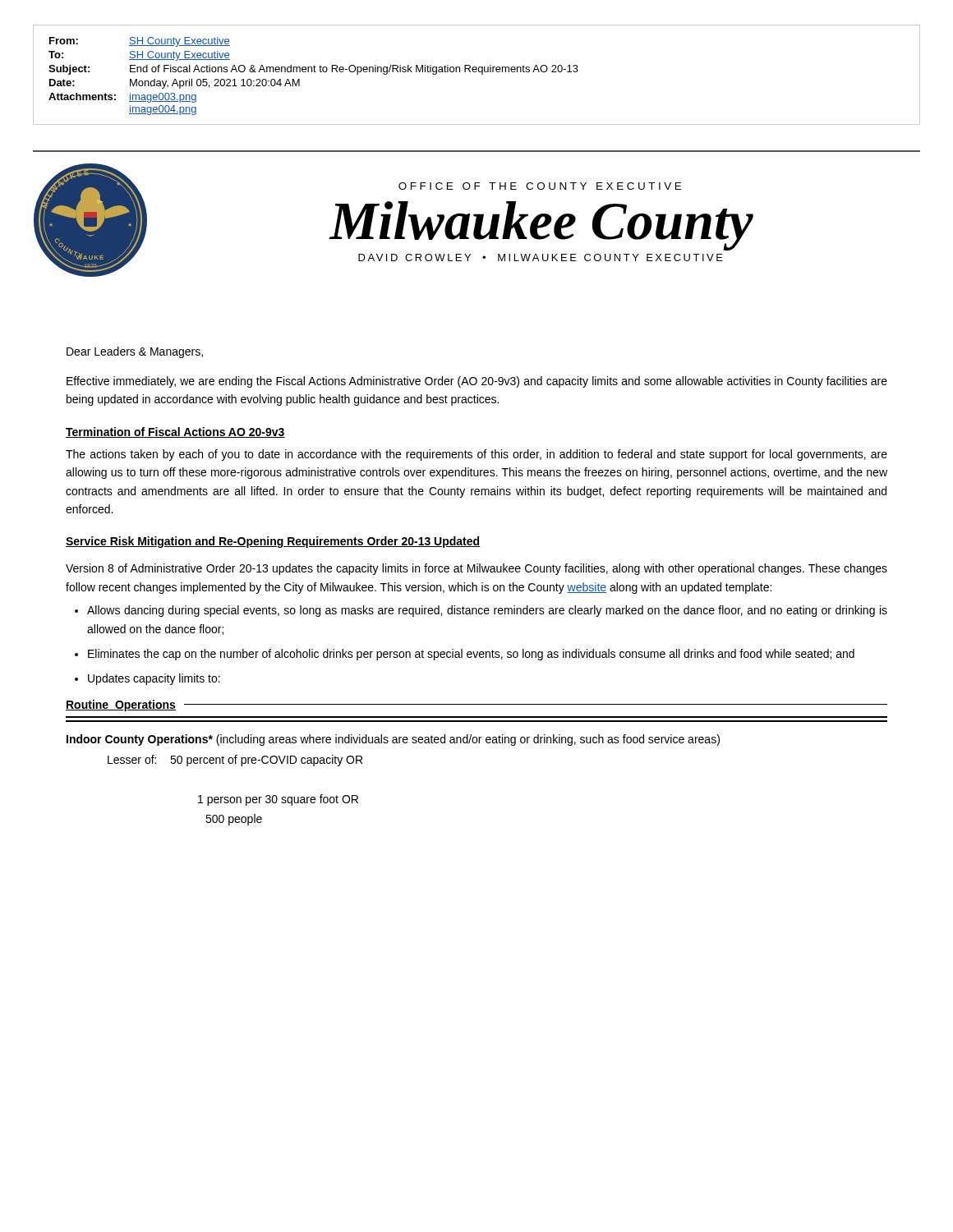Image resolution: width=953 pixels, height=1232 pixels.
Task: Locate the block of text that opens with "The actions taken by each of you to"
Action: point(476,482)
